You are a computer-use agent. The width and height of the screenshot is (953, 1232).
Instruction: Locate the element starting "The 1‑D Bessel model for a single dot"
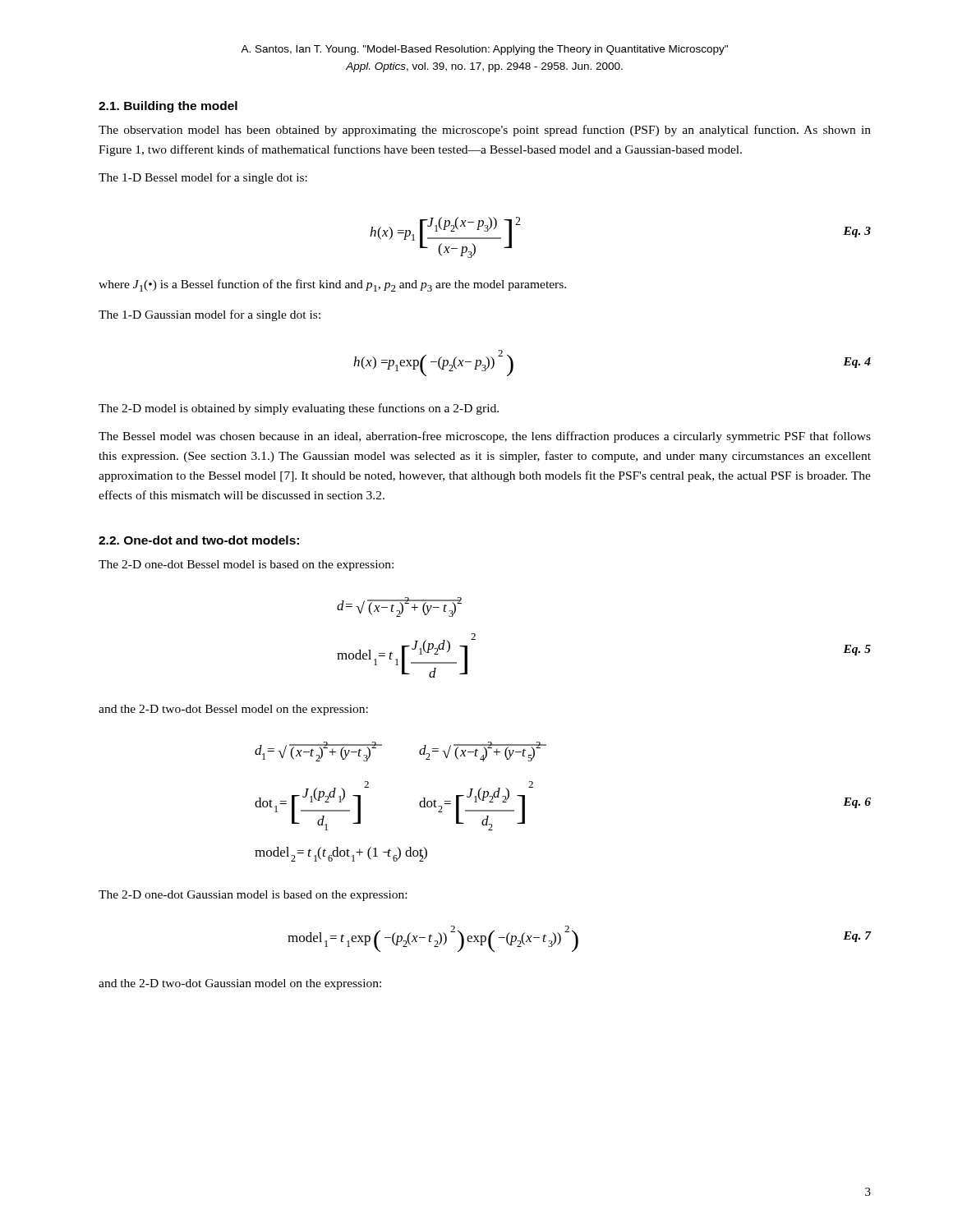point(203,177)
